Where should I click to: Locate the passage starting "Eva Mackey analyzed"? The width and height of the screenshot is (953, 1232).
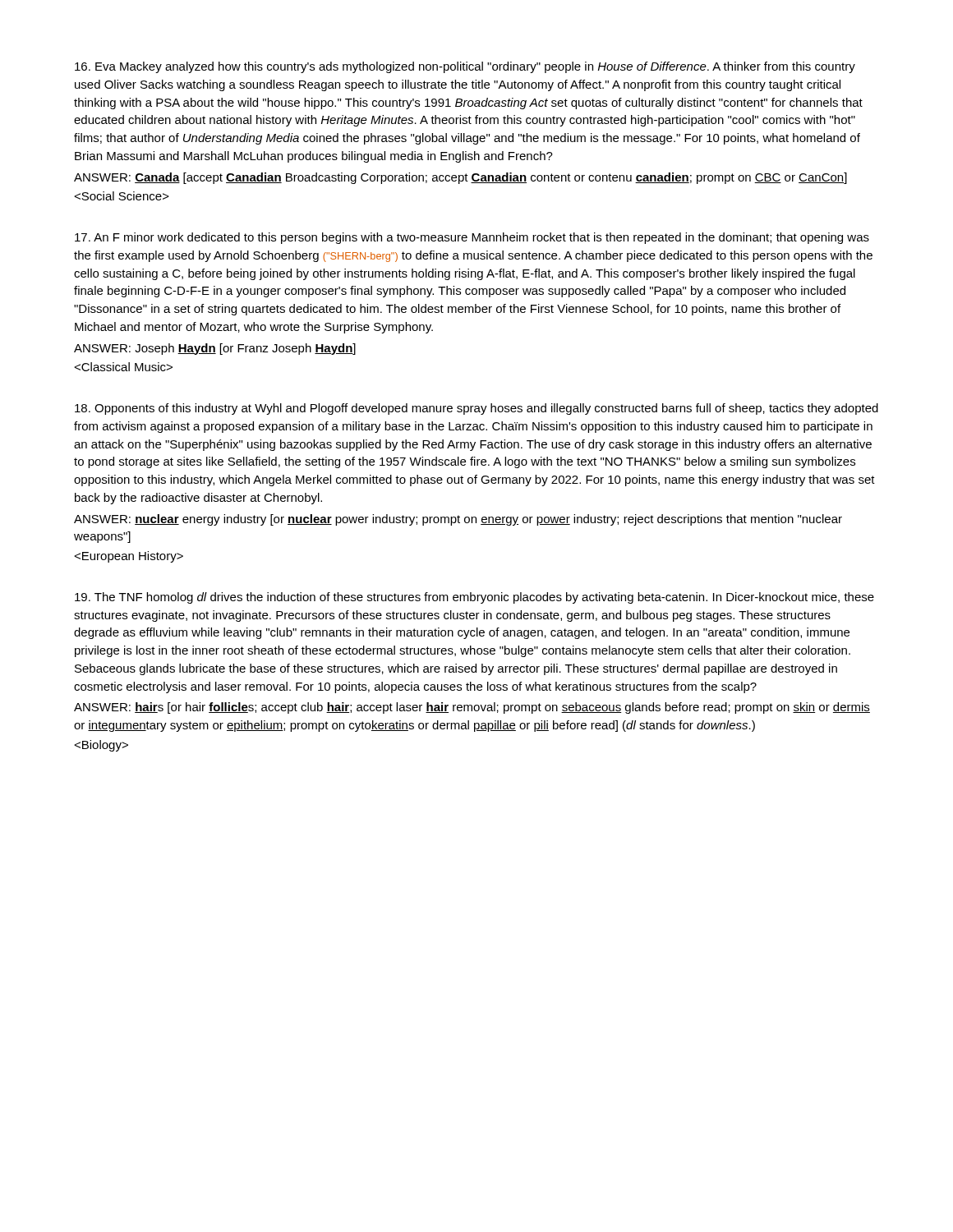[476, 131]
